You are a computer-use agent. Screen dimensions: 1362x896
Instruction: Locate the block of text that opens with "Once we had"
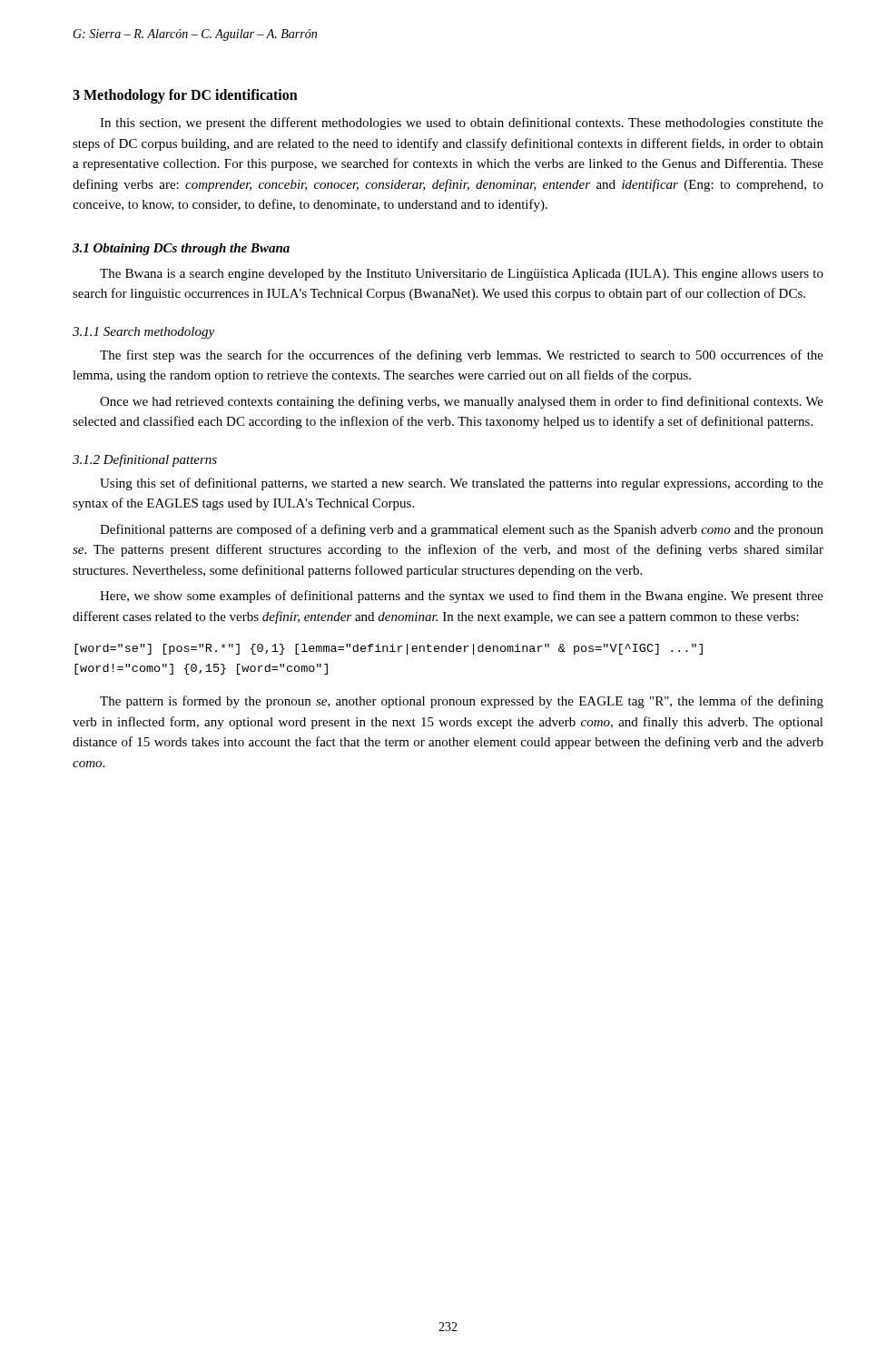pyautogui.click(x=448, y=411)
